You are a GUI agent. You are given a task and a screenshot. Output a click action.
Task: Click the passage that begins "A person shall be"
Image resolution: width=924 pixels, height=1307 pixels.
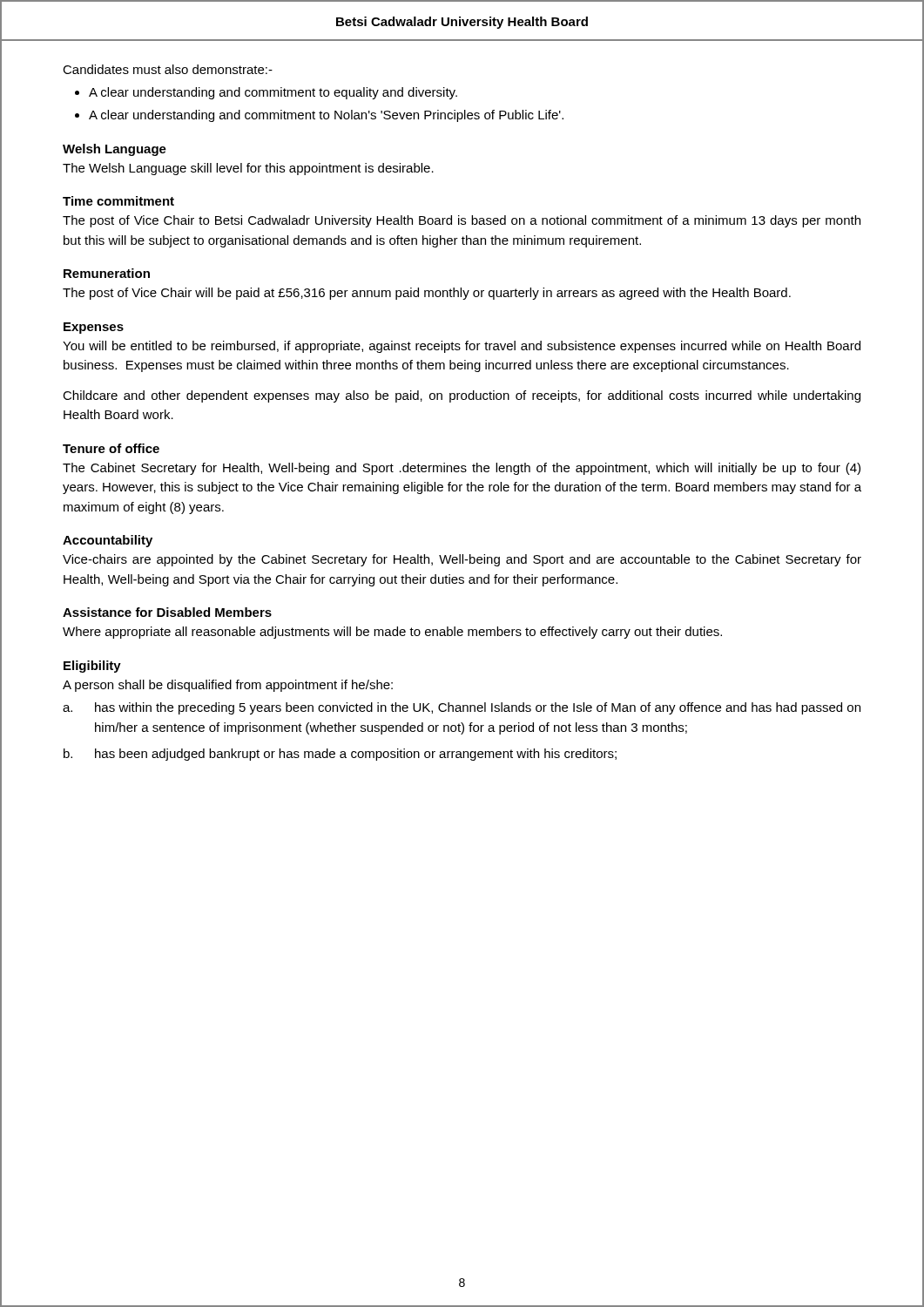tap(228, 684)
